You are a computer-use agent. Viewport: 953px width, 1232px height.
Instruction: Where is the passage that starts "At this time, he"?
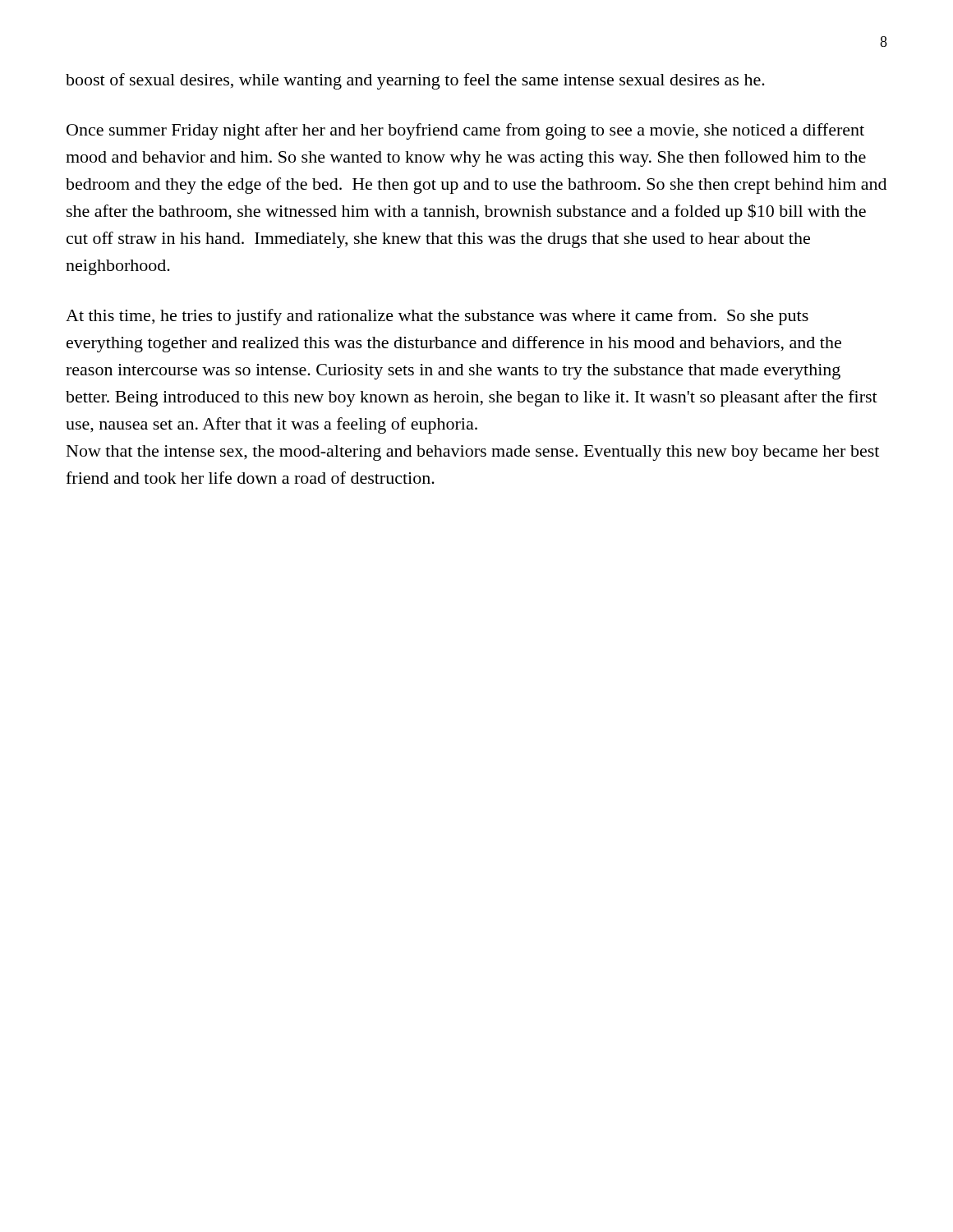tap(473, 396)
